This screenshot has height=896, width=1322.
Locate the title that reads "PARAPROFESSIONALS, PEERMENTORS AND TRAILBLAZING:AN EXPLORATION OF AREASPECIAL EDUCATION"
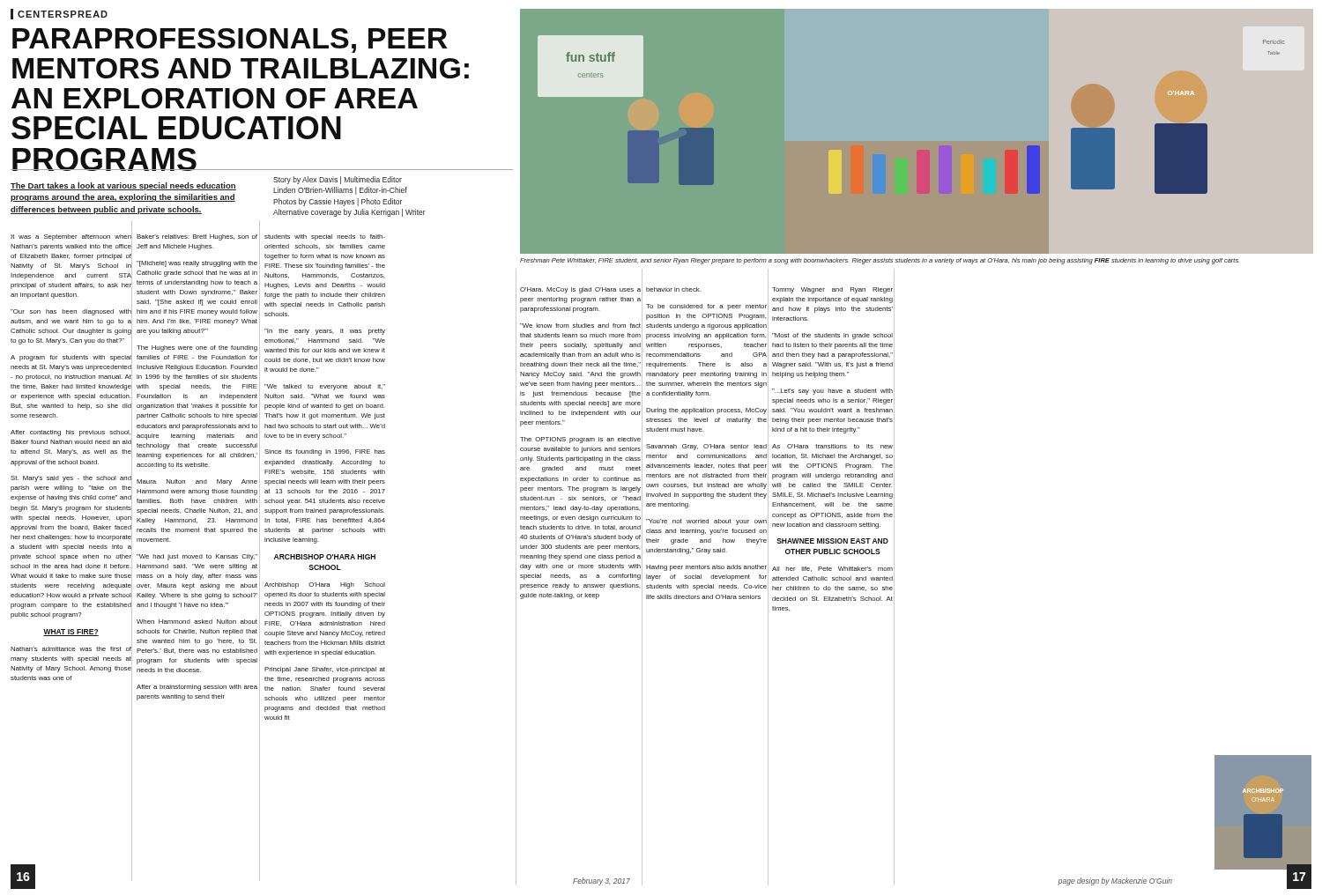257,100
